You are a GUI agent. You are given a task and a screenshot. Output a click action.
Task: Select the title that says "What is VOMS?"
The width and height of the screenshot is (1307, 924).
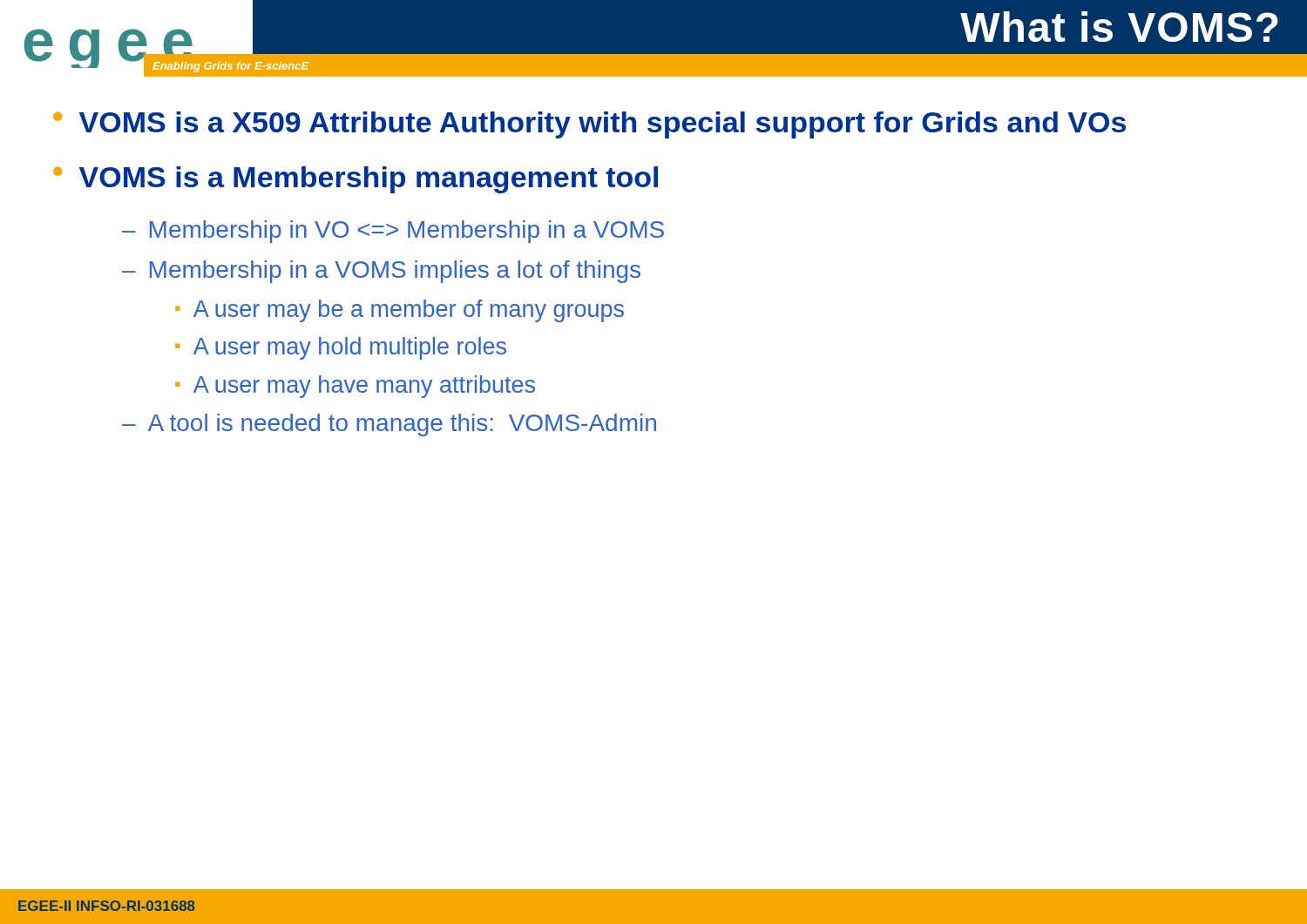pos(1121,27)
